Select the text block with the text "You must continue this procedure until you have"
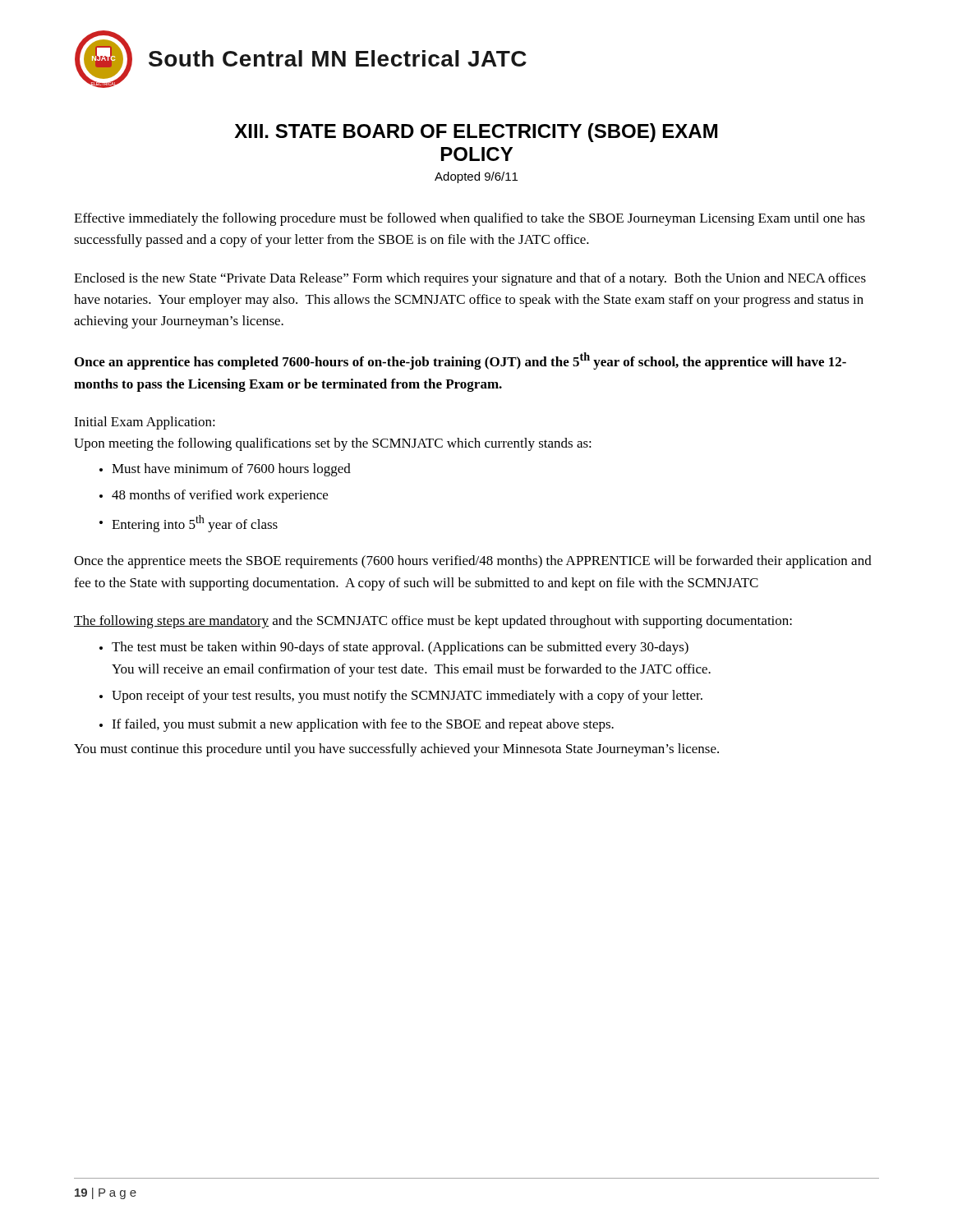 point(397,749)
